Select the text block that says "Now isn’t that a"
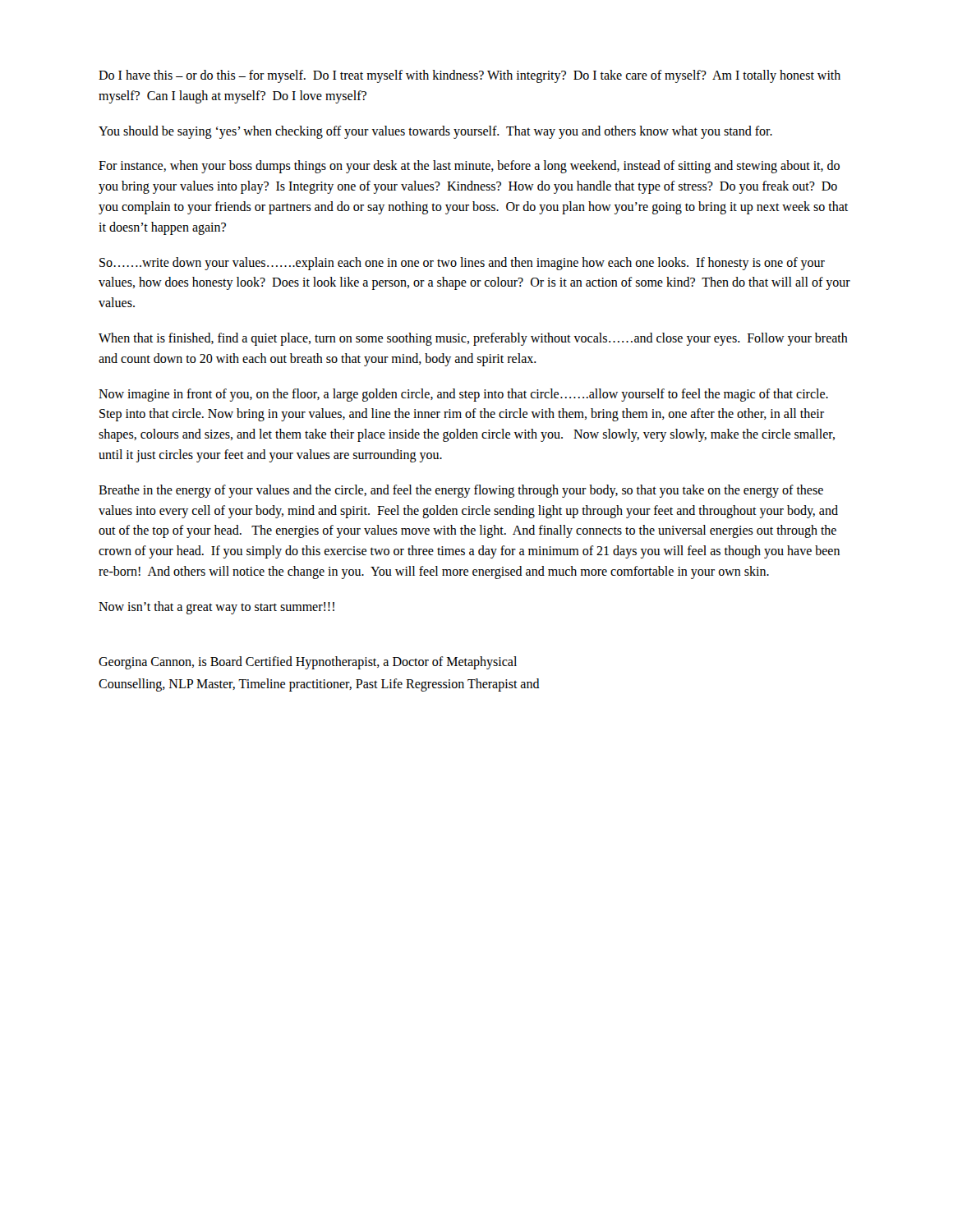The image size is (953, 1232). (x=217, y=606)
